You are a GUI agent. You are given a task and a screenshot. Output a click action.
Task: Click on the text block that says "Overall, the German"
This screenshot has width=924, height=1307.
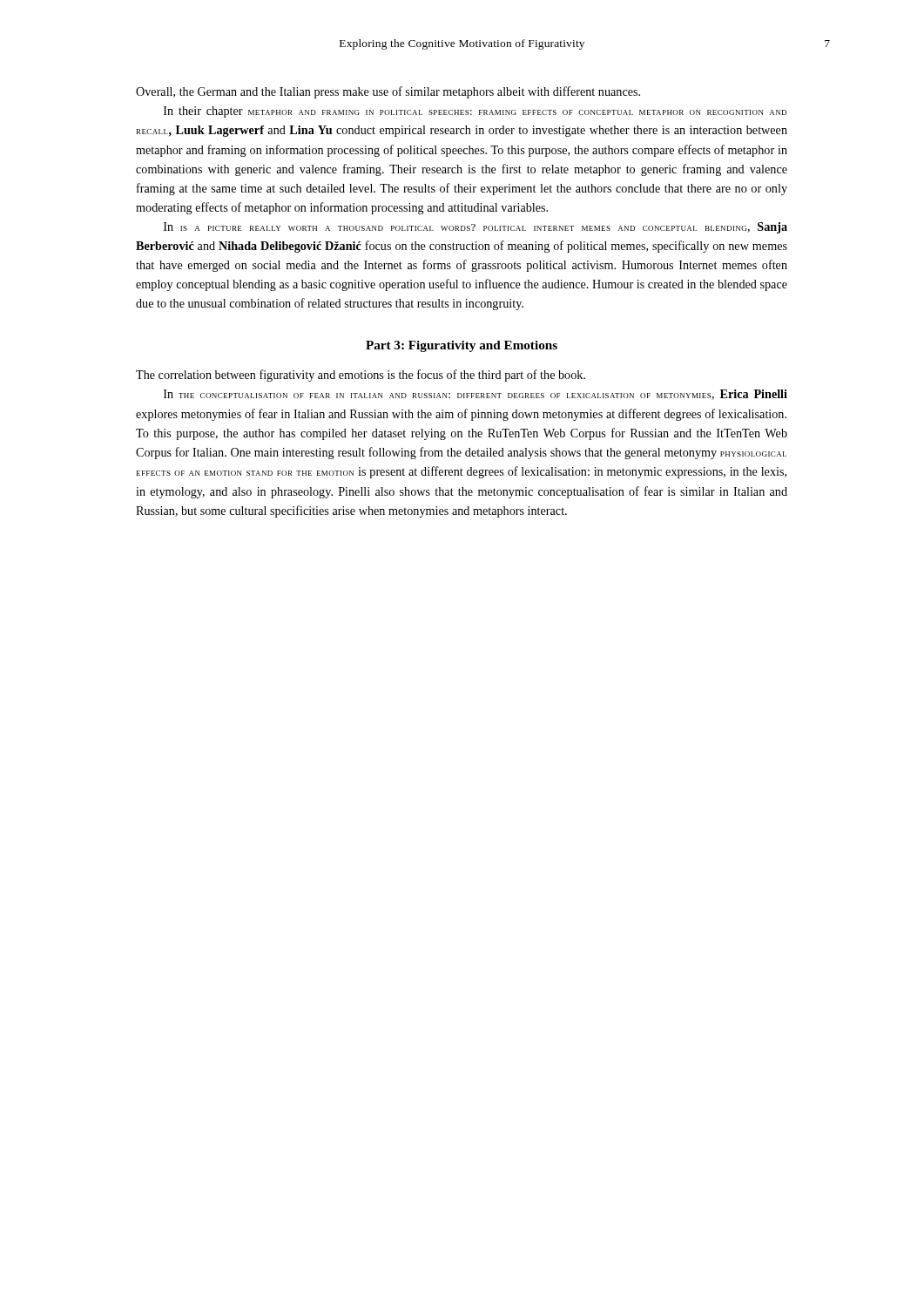(462, 198)
